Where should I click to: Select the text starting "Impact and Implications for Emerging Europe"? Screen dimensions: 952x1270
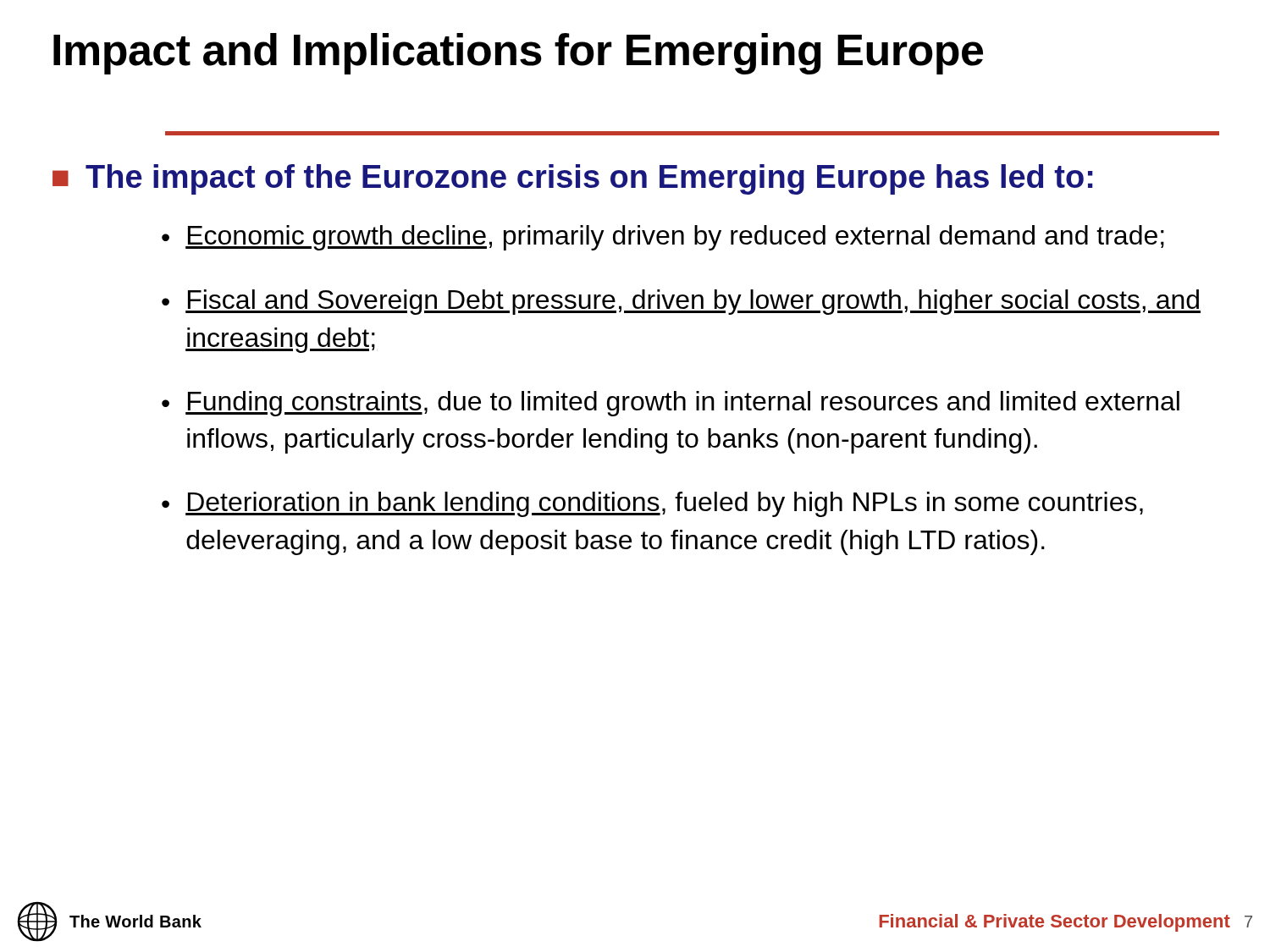coord(635,51)
